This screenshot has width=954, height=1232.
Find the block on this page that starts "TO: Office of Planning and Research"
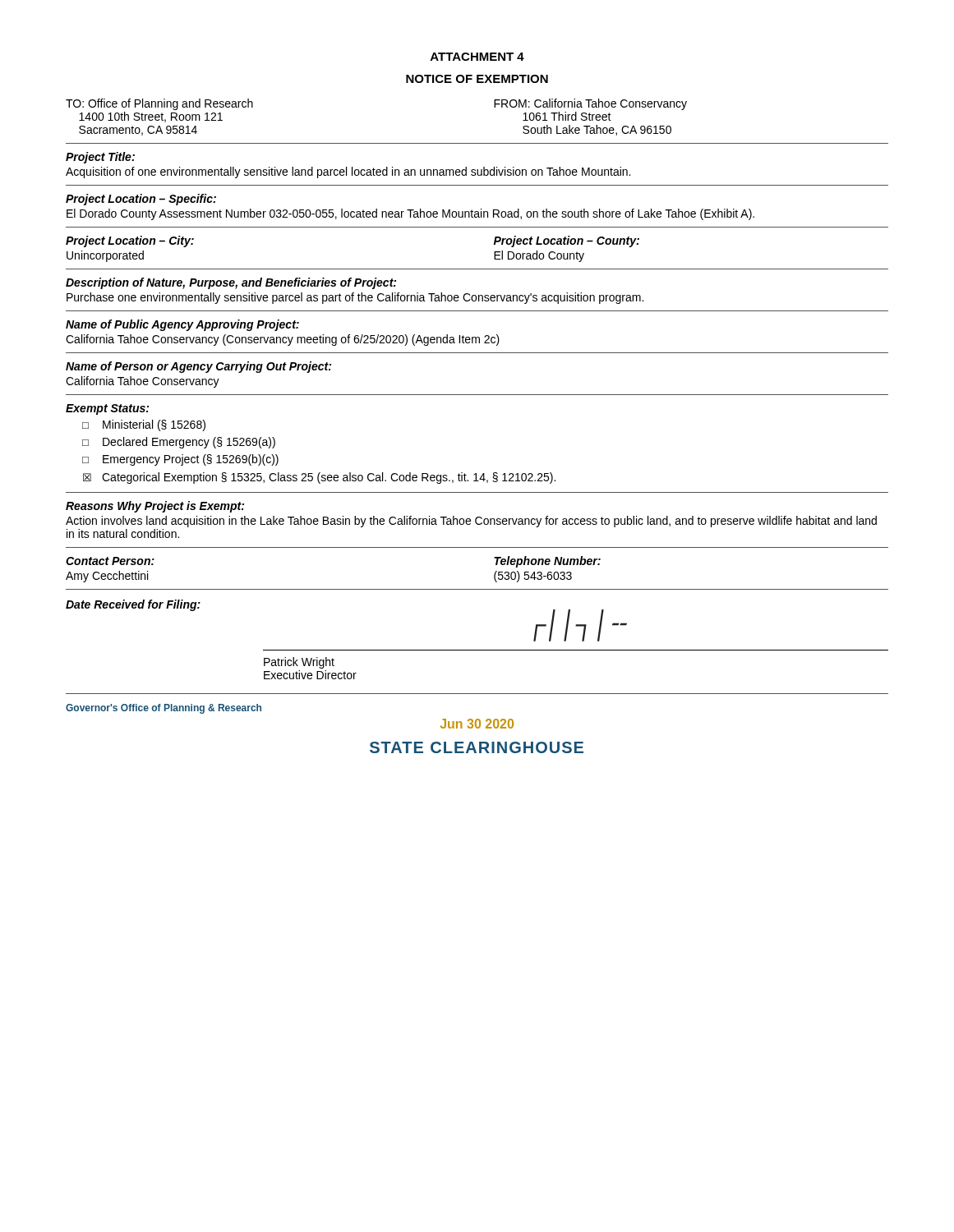158,104
